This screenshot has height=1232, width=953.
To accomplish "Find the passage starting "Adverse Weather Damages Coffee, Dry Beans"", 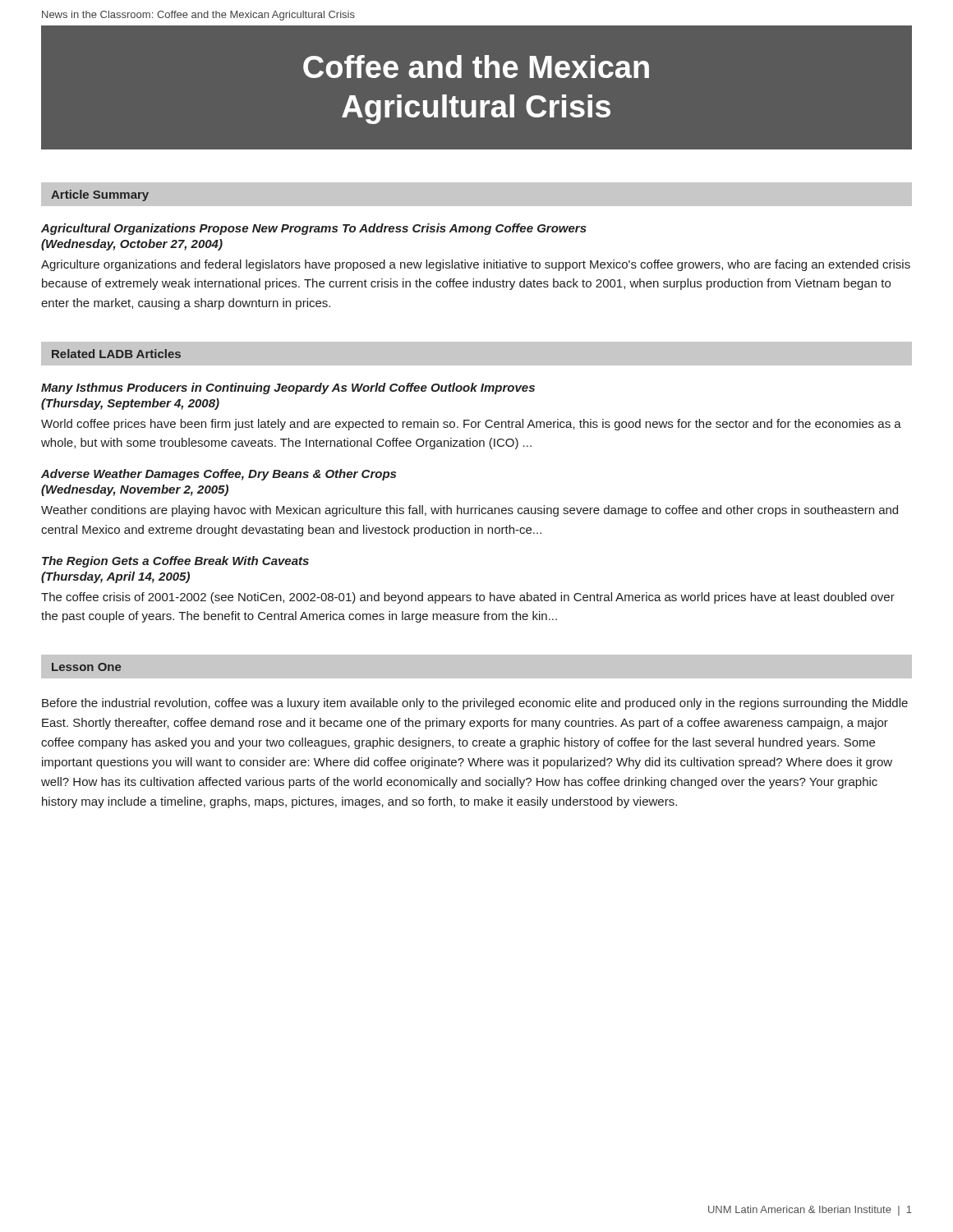I will pos(219,474).
